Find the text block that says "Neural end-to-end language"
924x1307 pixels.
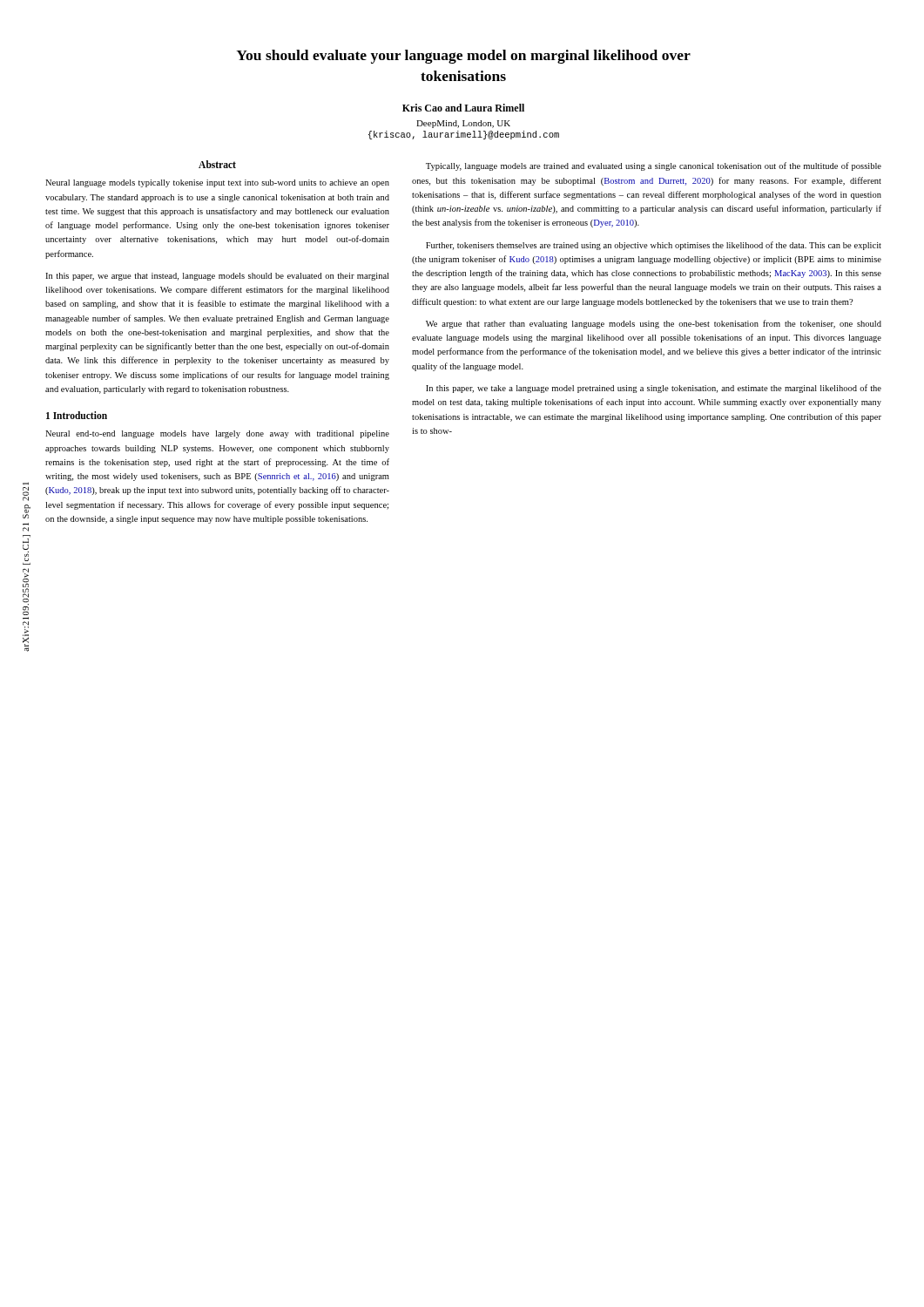point(217,477)
